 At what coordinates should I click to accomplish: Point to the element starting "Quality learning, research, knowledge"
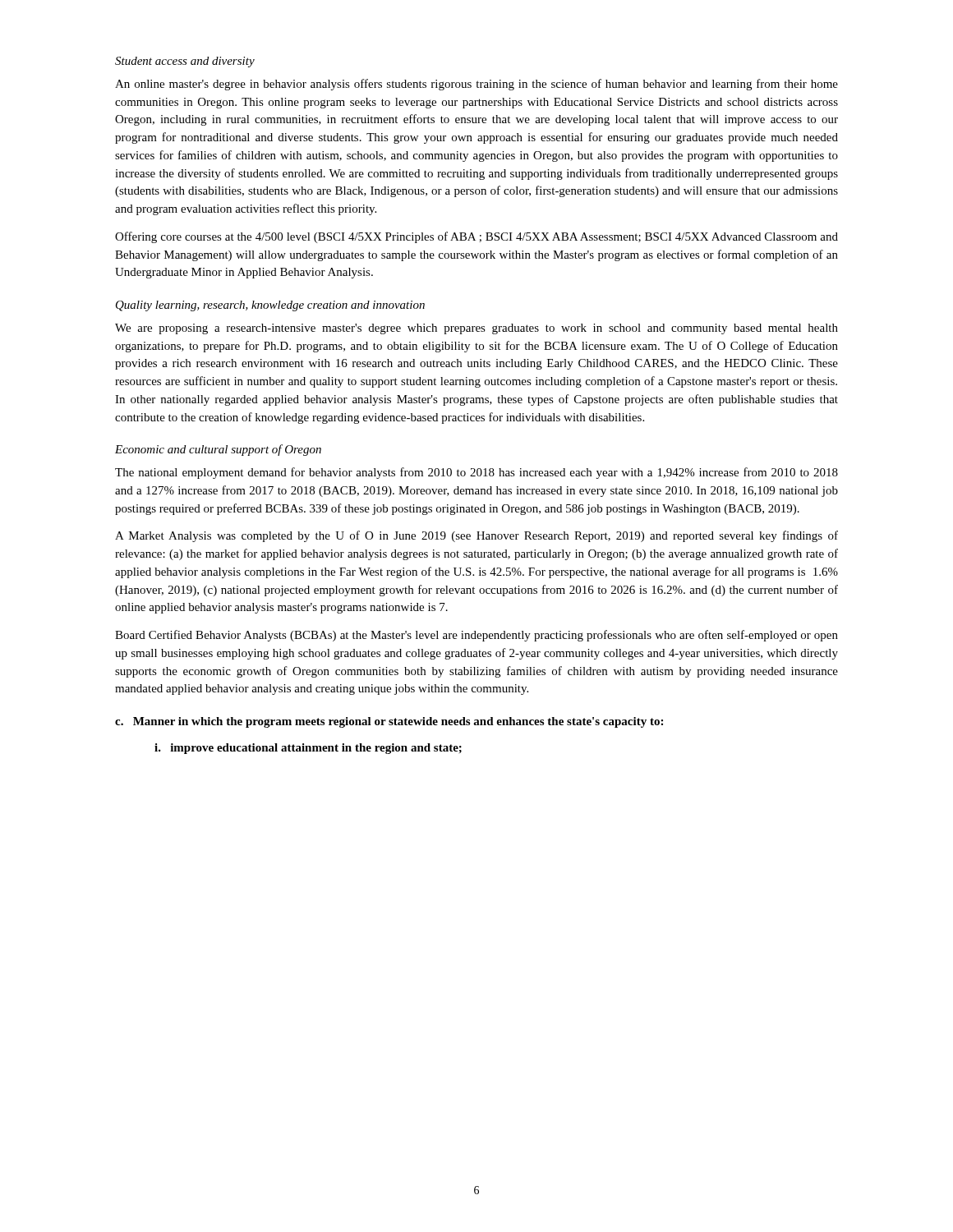pos(270,305)
